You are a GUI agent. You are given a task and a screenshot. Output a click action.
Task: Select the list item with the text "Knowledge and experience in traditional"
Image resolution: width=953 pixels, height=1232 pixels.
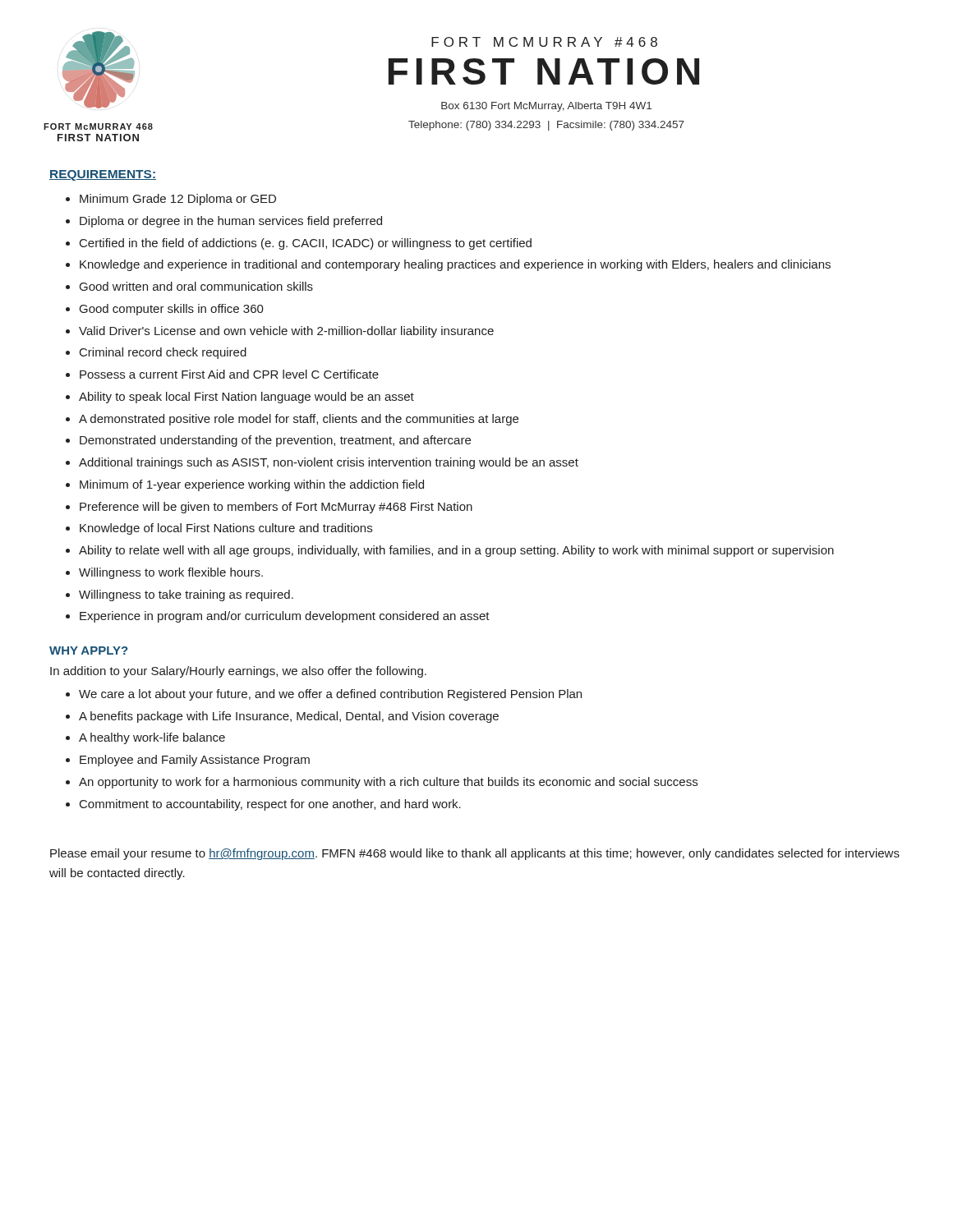click(455, 264)
